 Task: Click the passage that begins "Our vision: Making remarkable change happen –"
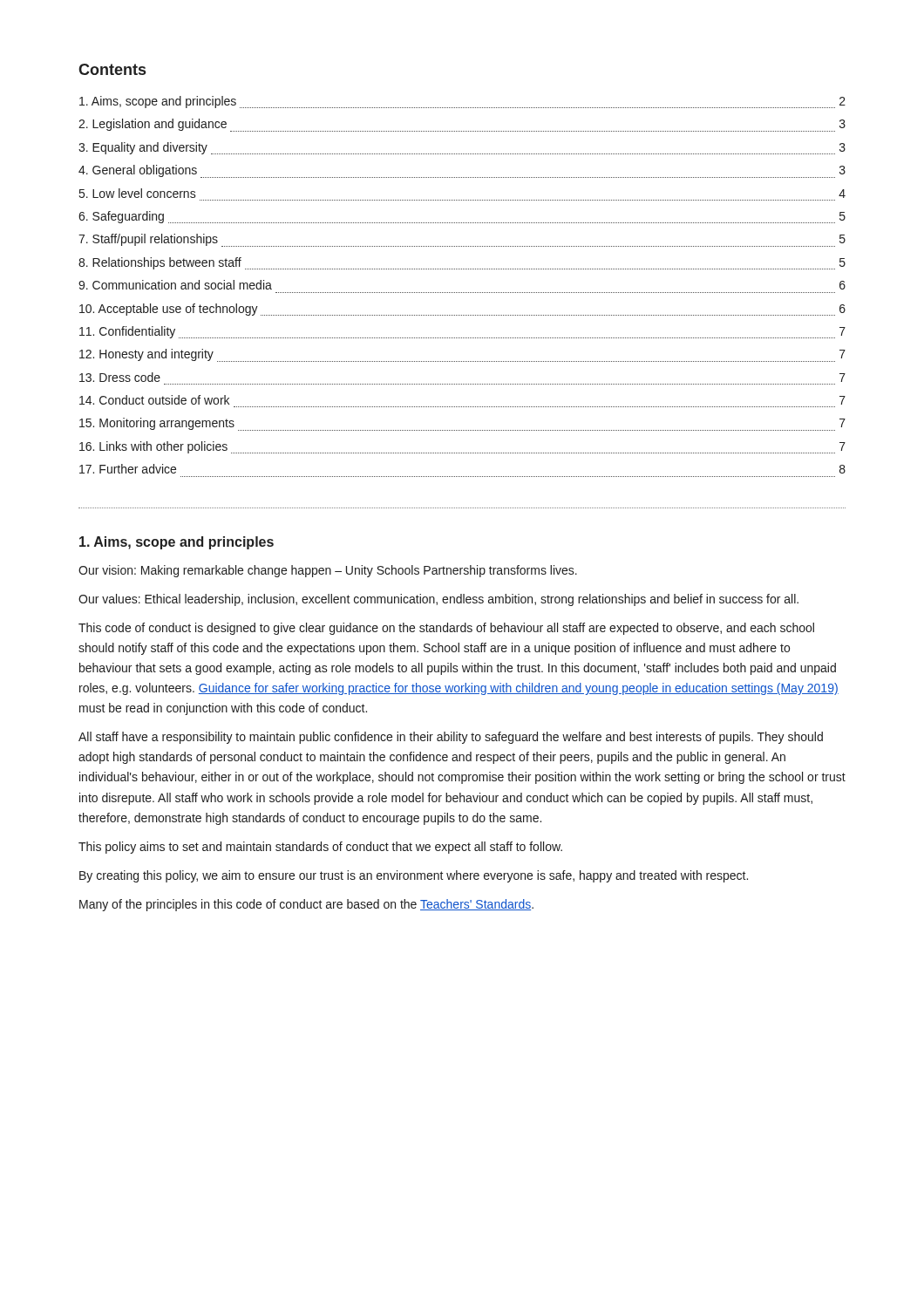pos(328,570)
